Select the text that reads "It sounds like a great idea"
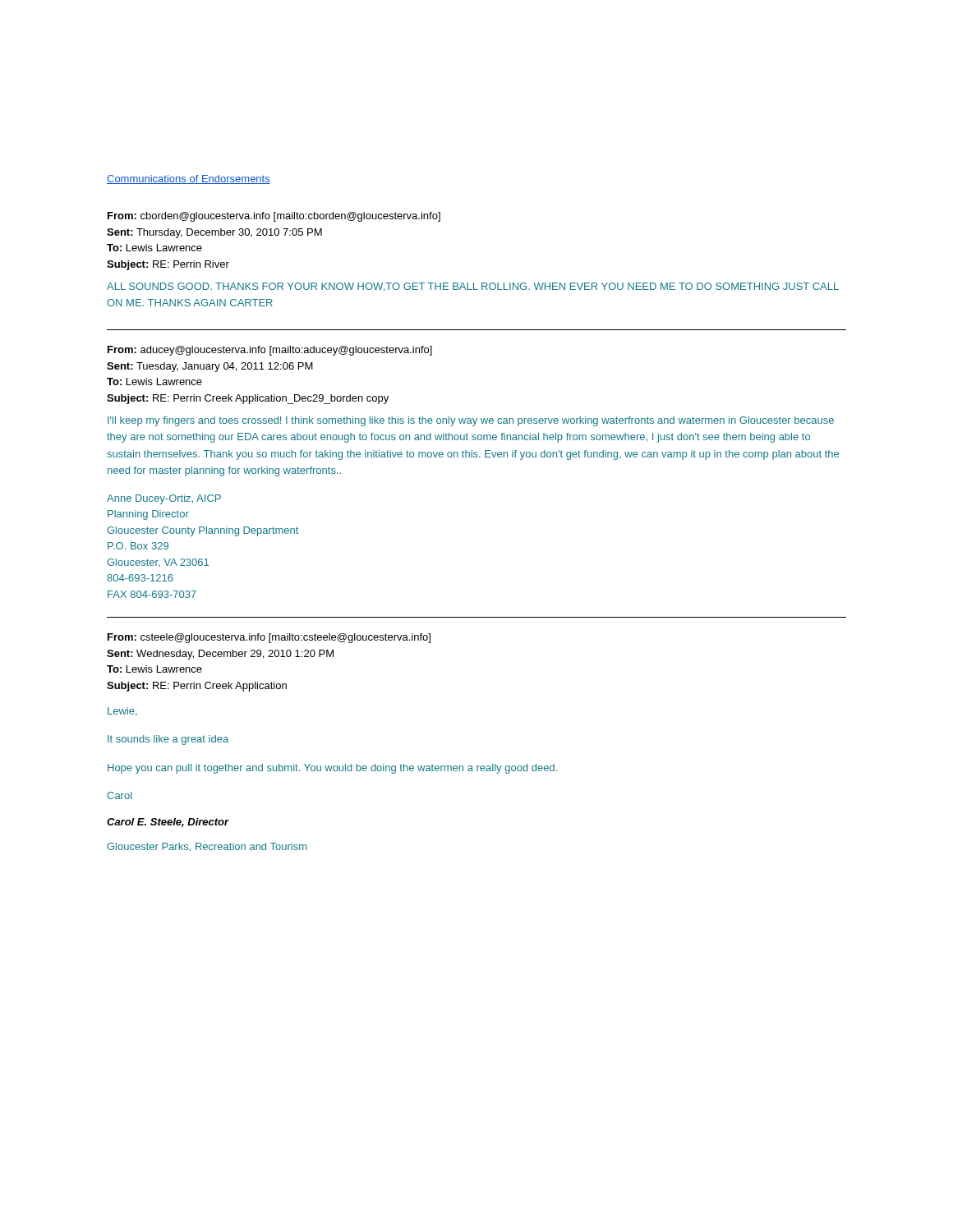953x1232 pixels. [168, 740]
